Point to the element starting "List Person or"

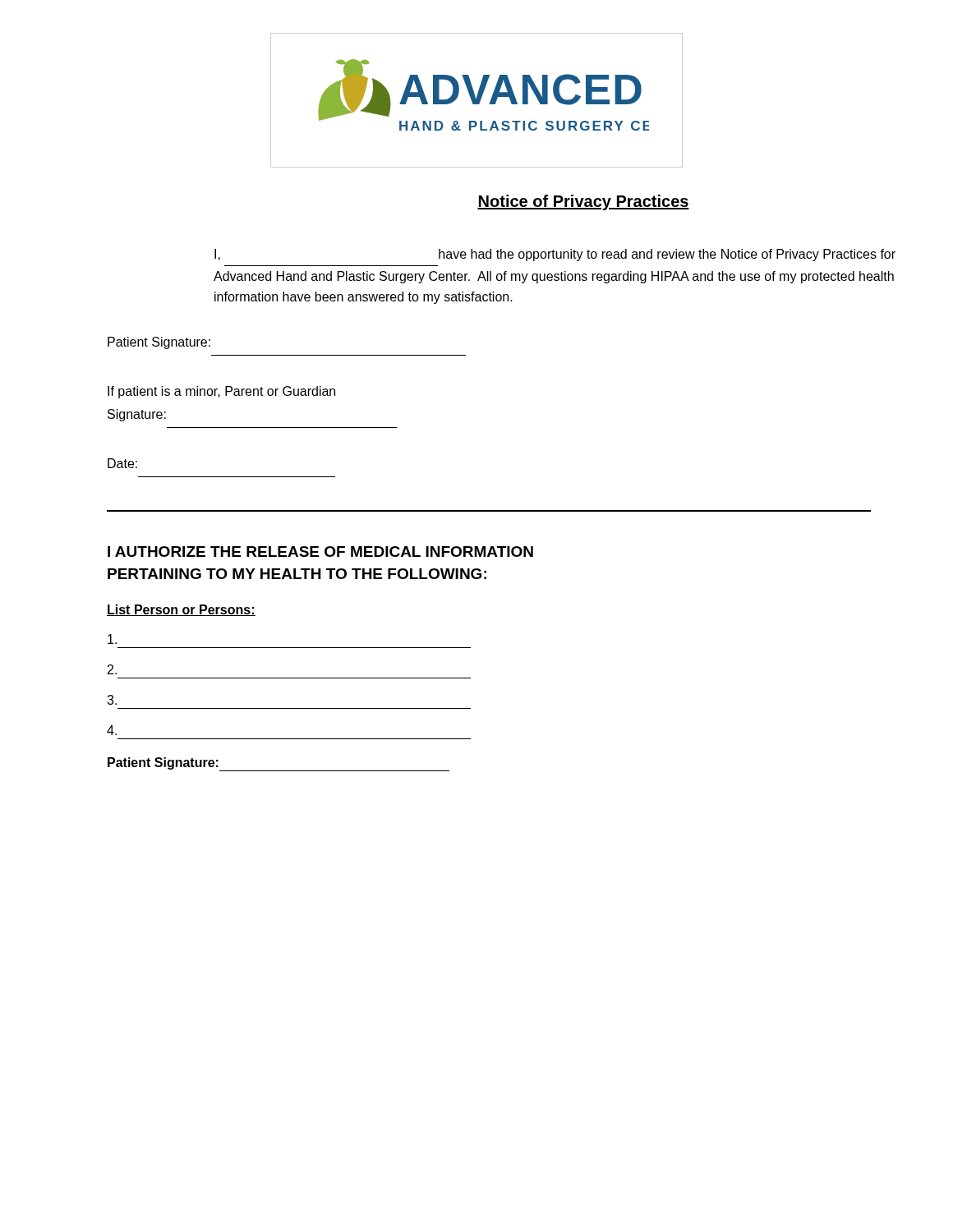[x=181, y=610]
